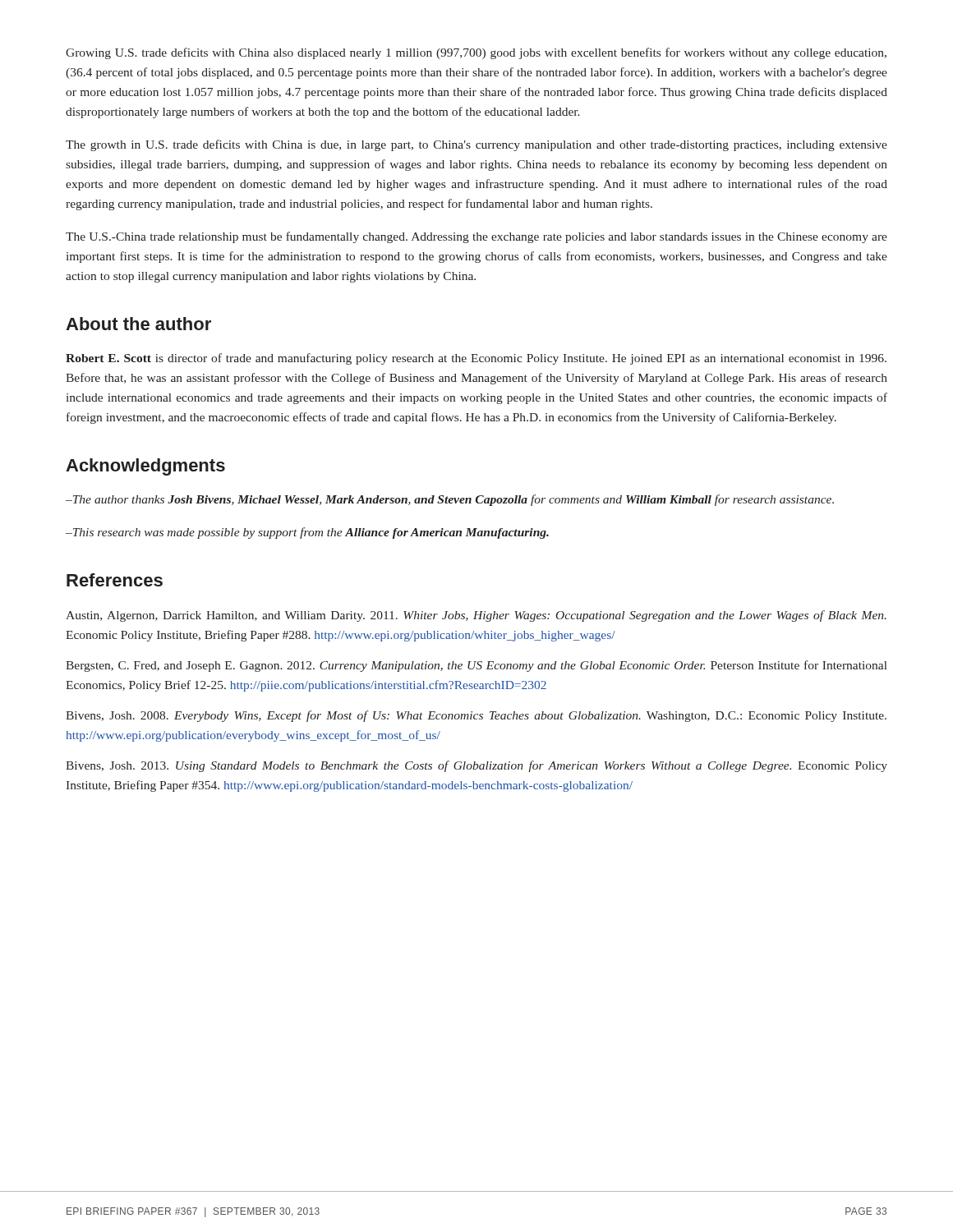The image size is (953, 1232).
Task: Navigate to the element starting "Bivens, Josh. 2008."
Action: point(476,725)
